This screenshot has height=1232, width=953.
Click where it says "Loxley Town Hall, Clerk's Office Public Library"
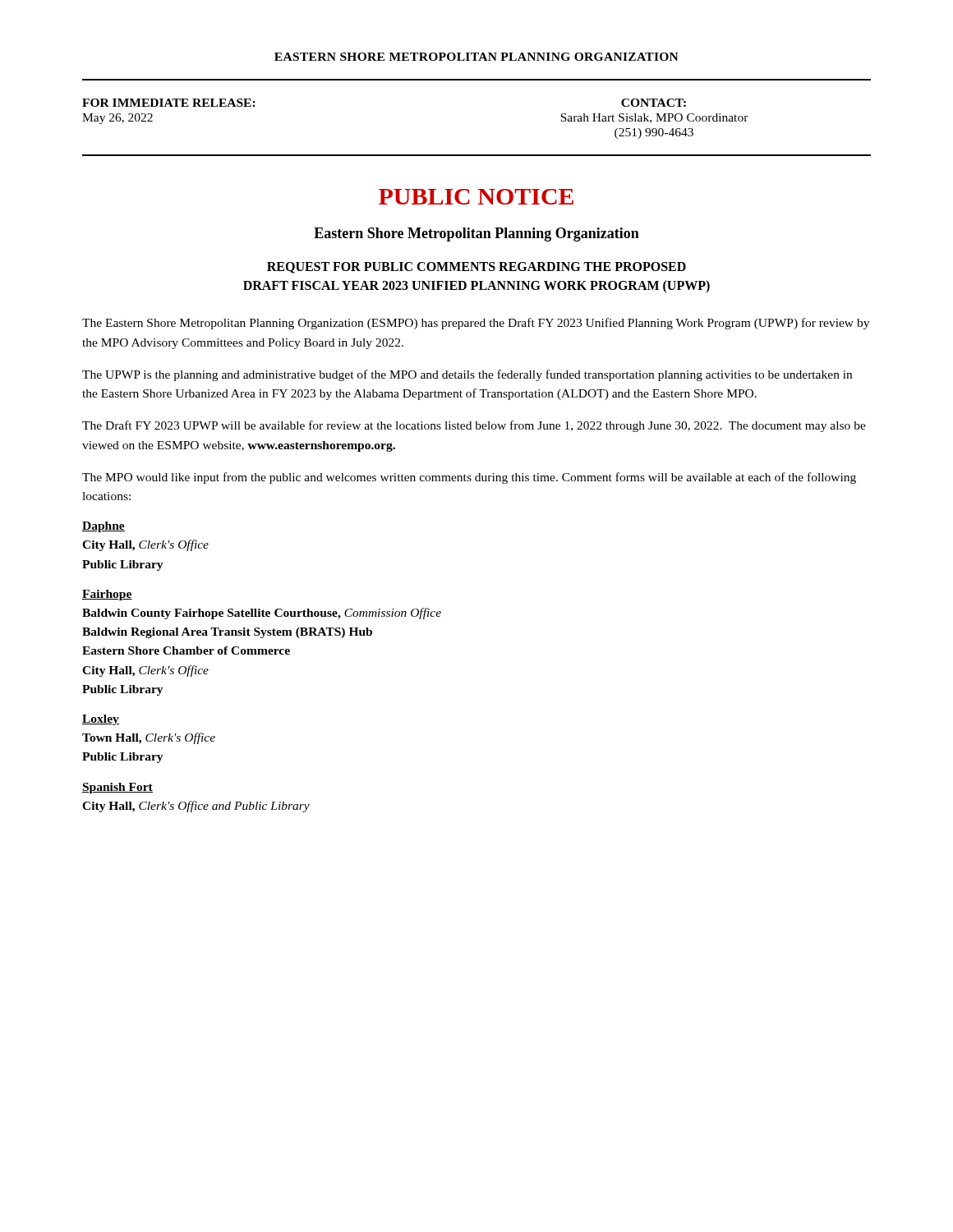coord(101,720)
